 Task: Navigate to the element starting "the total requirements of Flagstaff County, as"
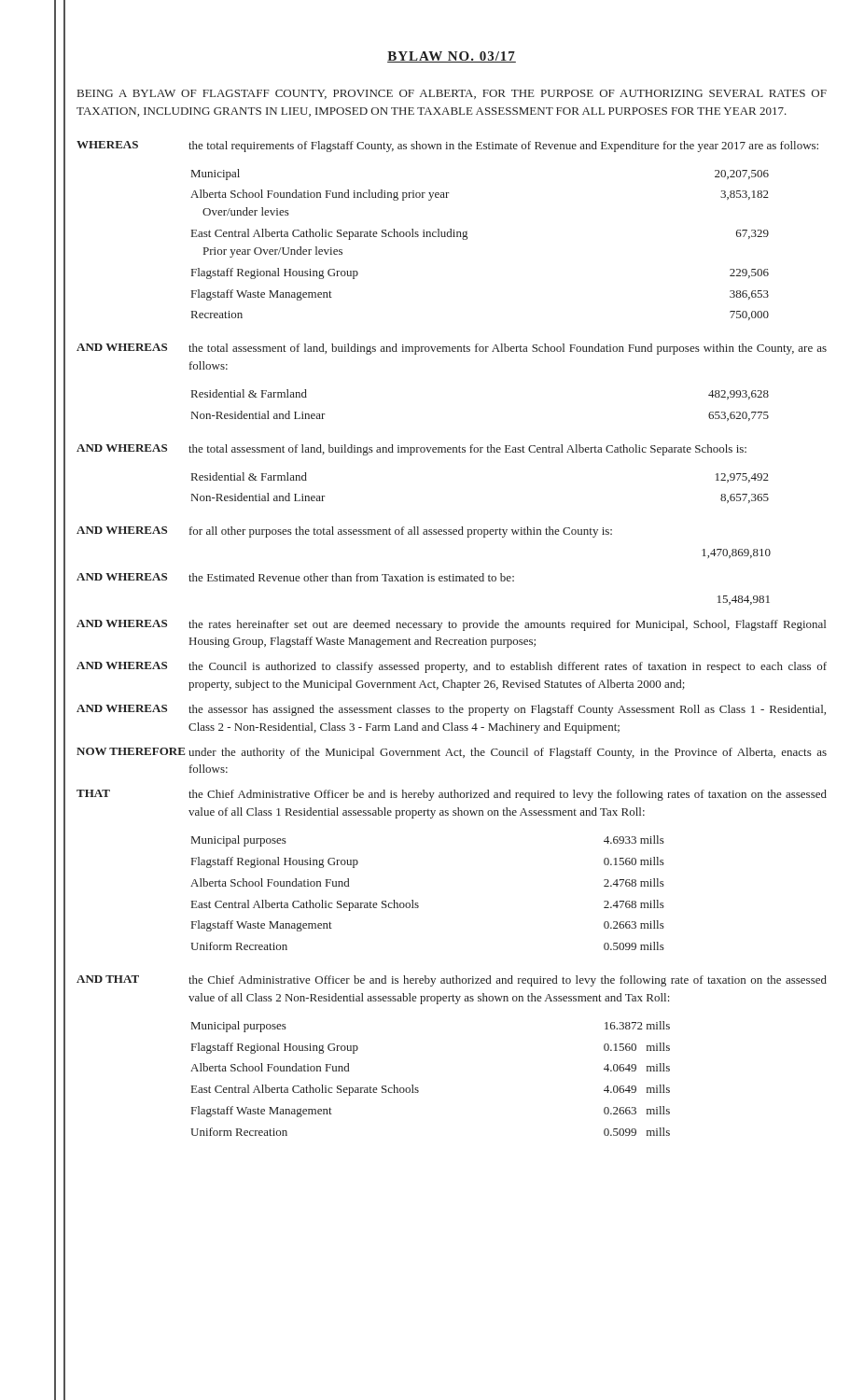[x=504, y=145]
